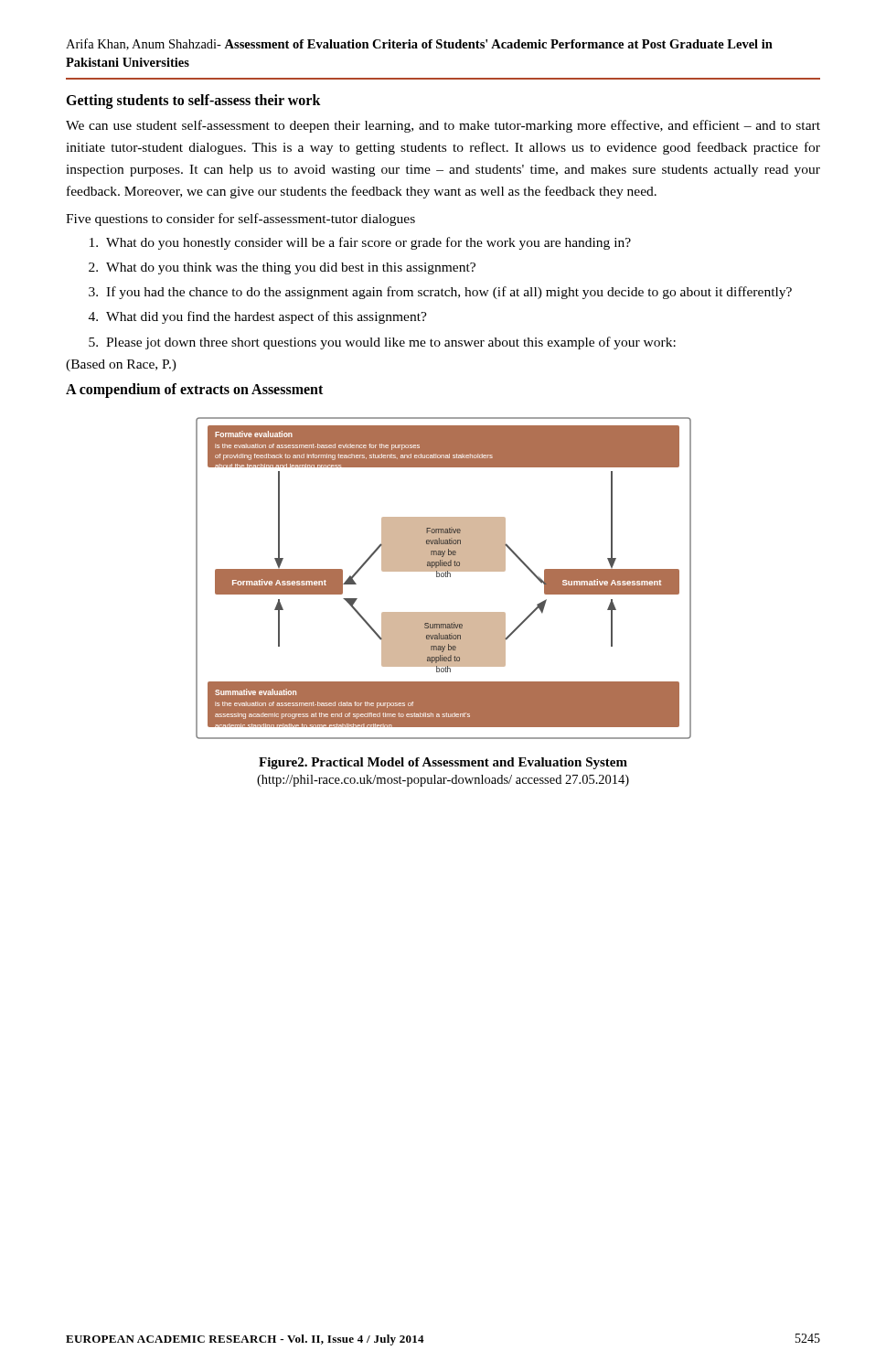The image size is (886, 1372).
Task: Click on the text block that says "We can use student self-assessment to"
Action: pyautogui.click(x=443, y=157)
